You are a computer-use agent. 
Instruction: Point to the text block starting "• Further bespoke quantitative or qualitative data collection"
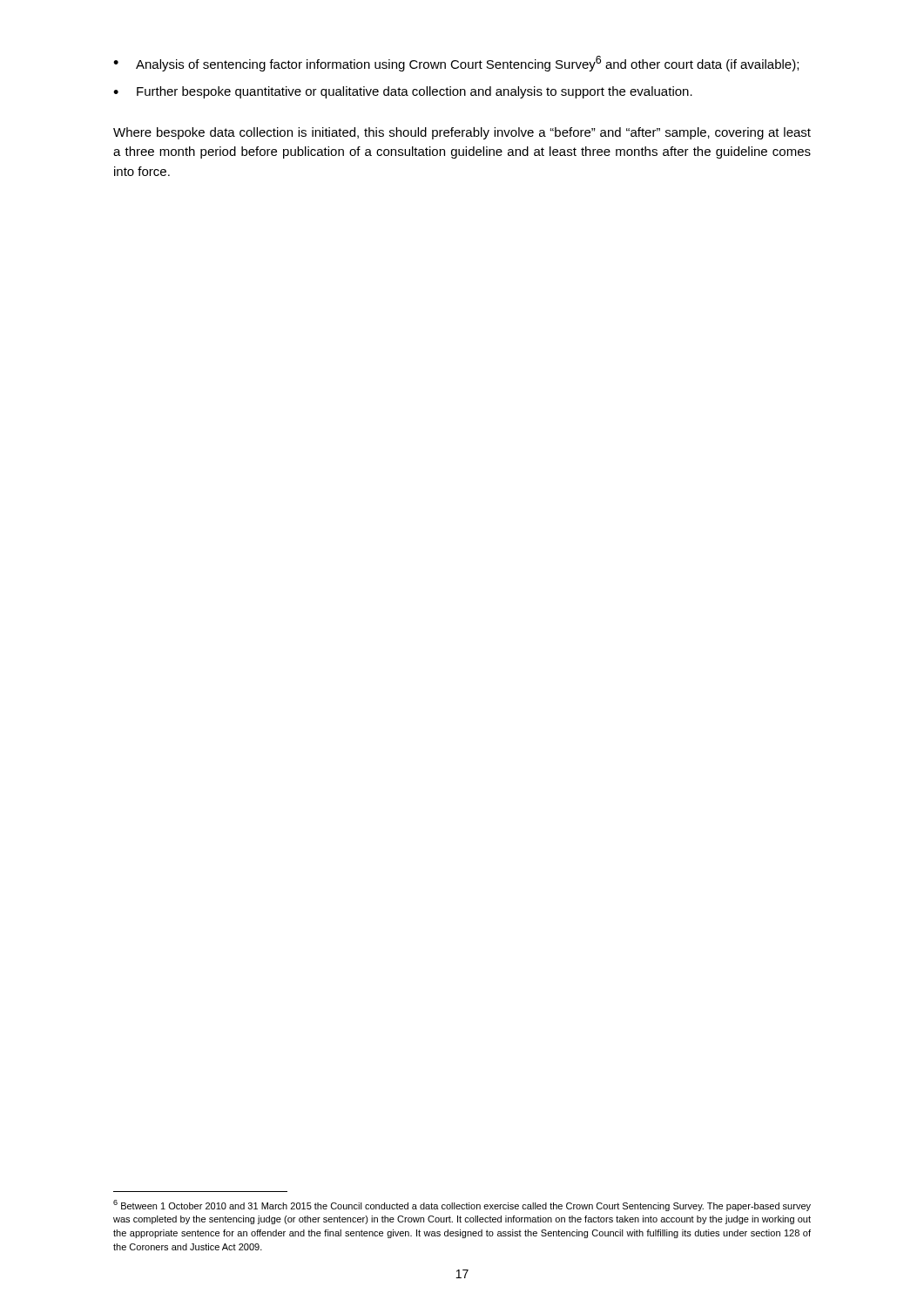point(462,92)
